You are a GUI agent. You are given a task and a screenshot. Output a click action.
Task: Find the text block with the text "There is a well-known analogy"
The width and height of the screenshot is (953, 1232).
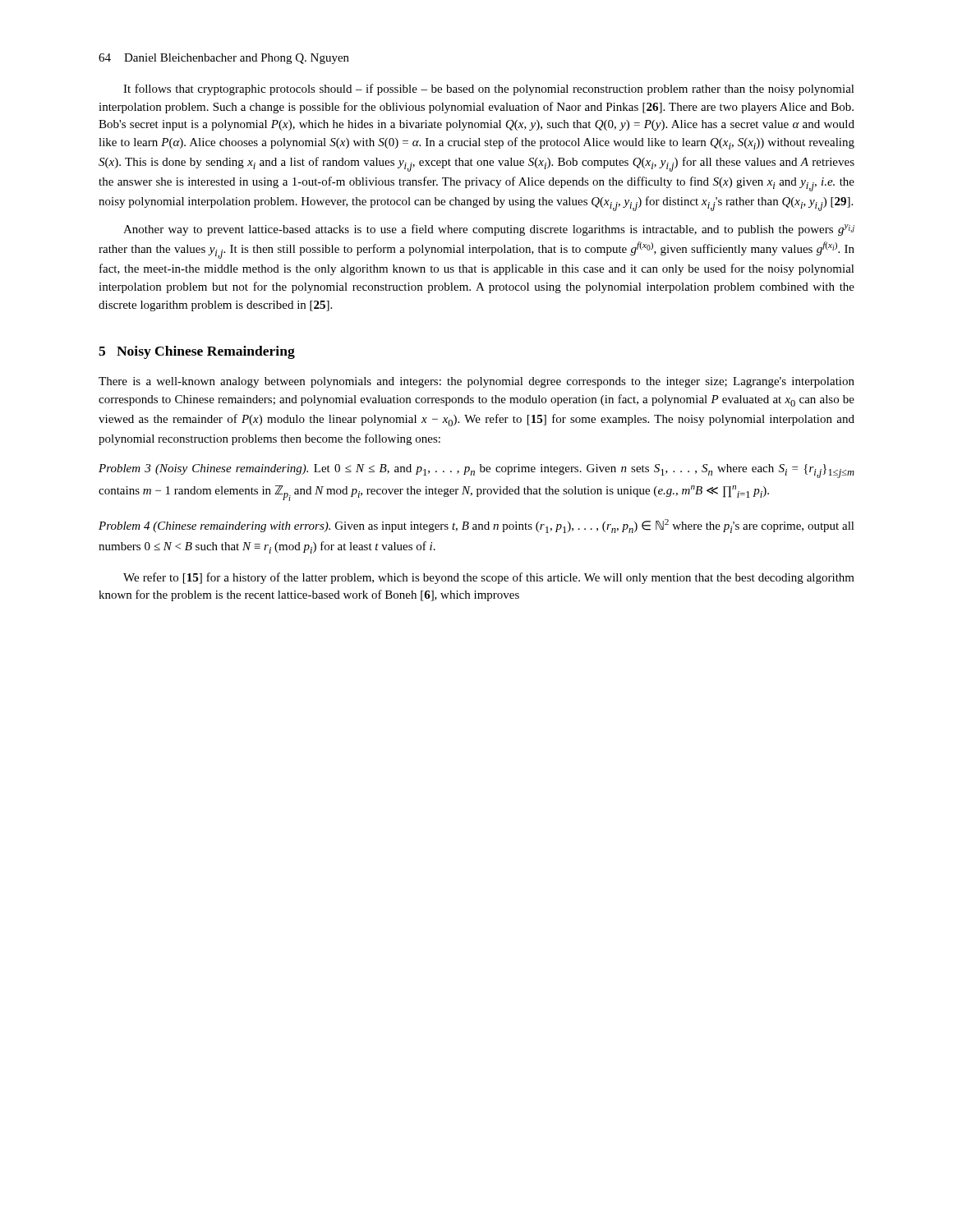click(x=476, y=411)
